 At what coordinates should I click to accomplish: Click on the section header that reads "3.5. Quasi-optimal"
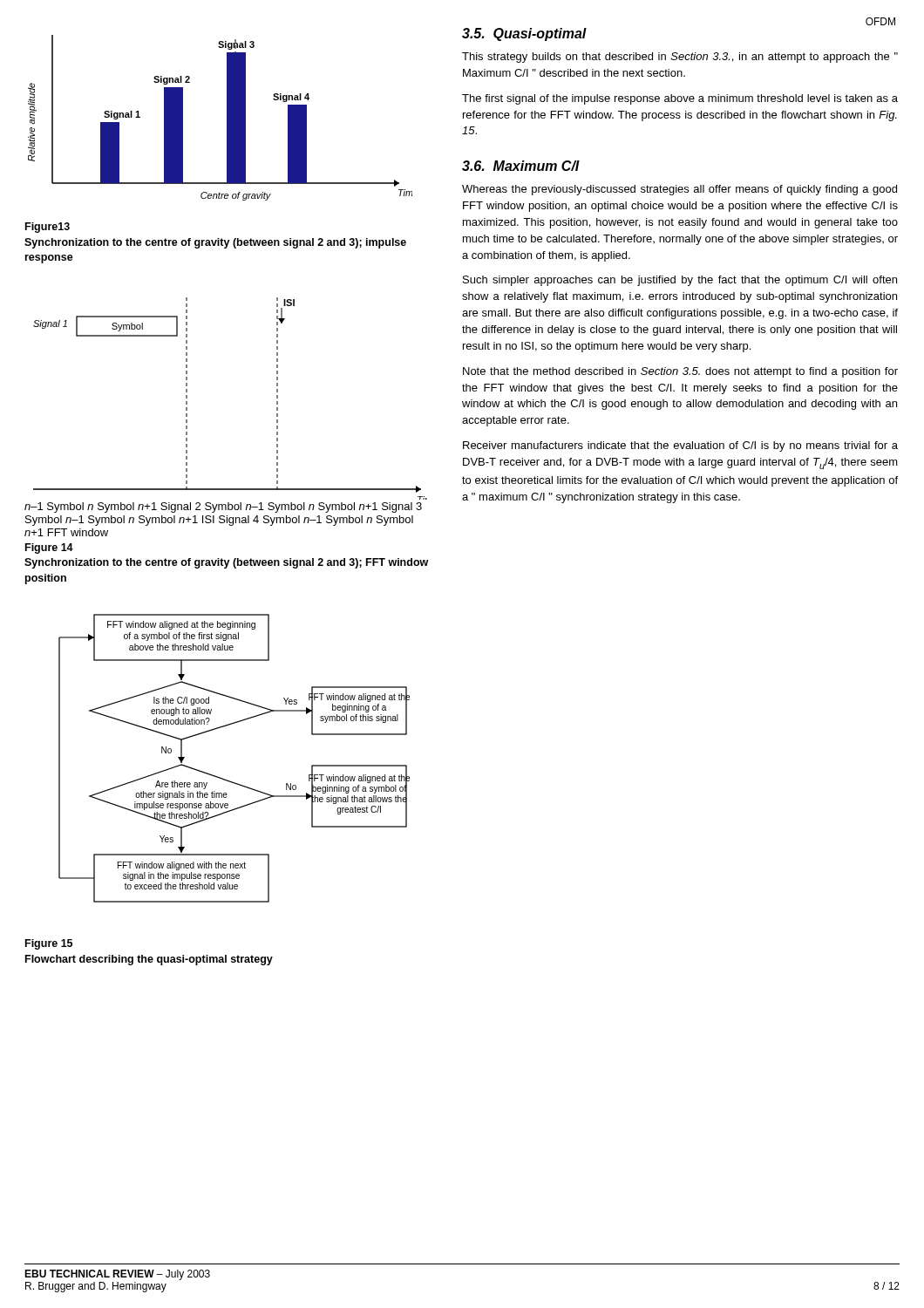coord(524,34)
